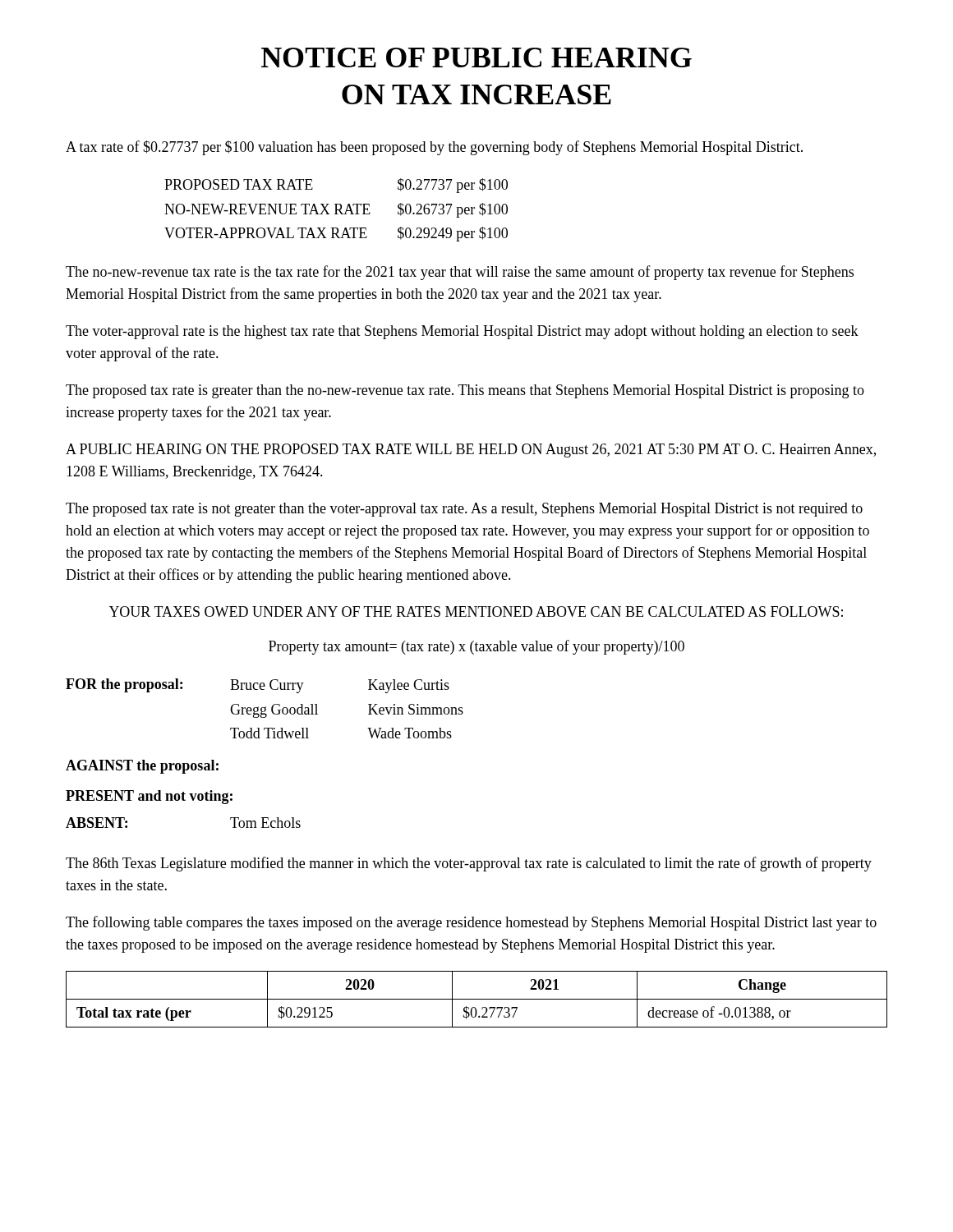
Task: Locate a formula
Action: 476,646
